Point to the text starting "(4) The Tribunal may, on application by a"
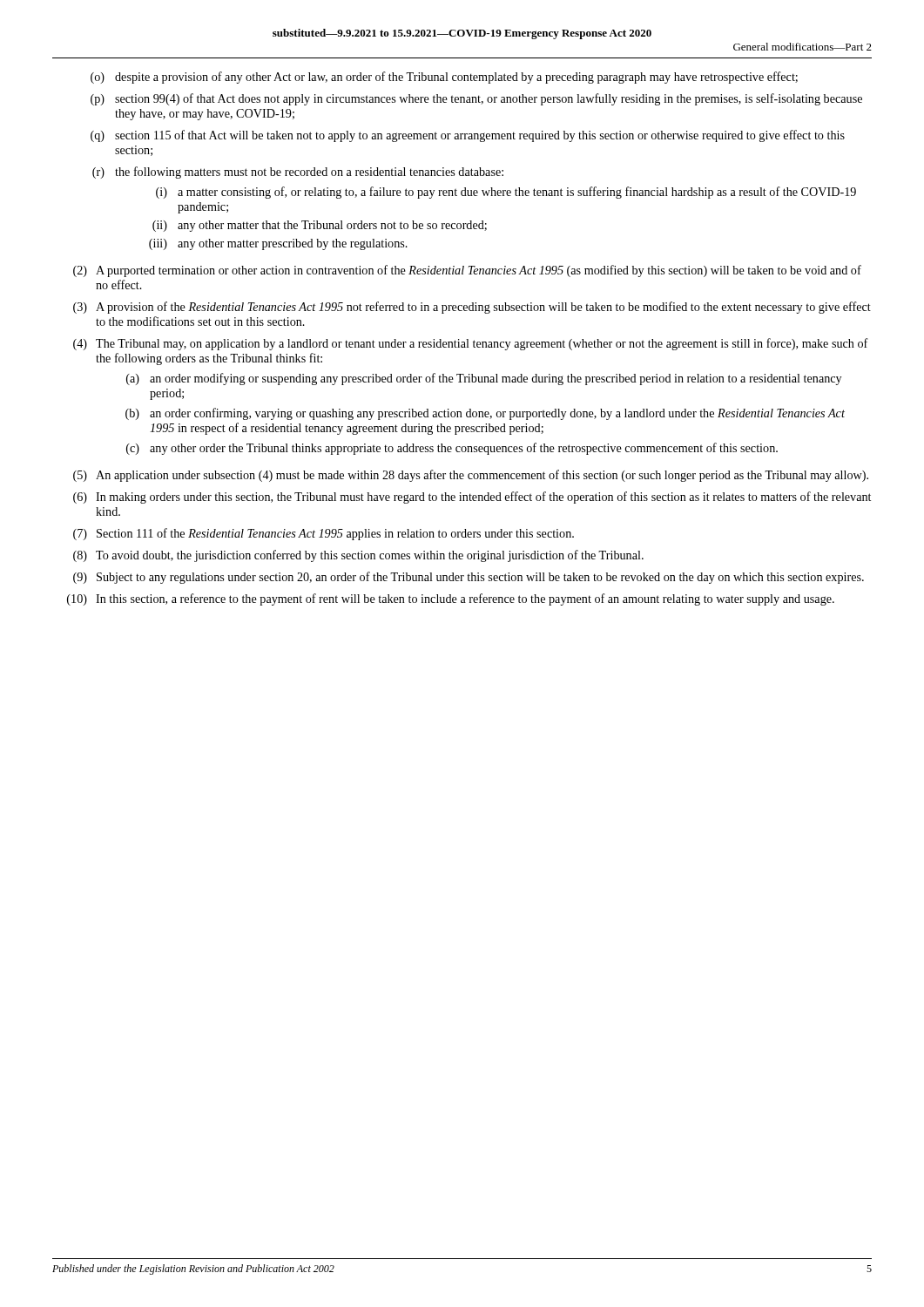 [462, 399]
